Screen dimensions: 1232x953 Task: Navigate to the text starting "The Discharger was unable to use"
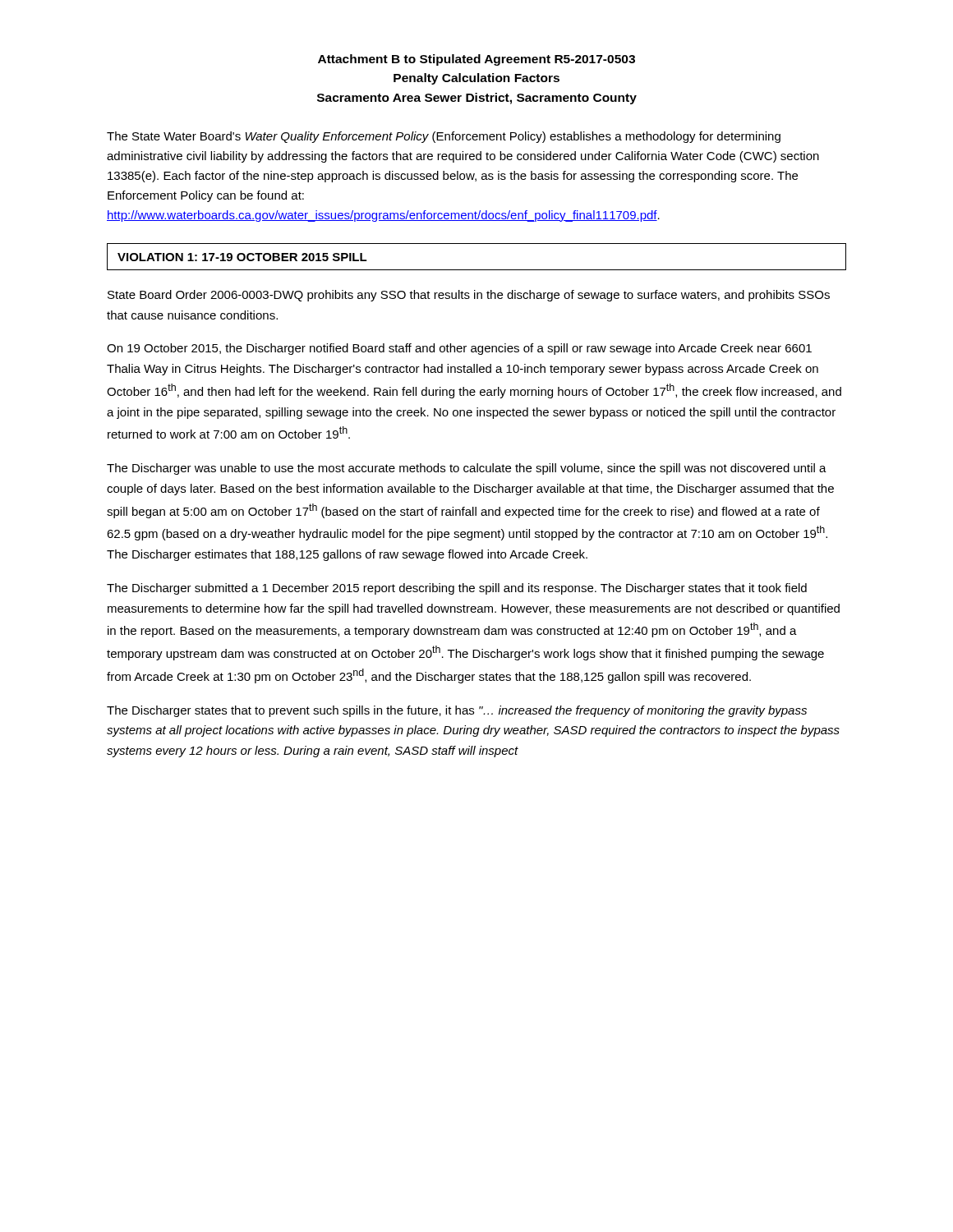(471, 511)
